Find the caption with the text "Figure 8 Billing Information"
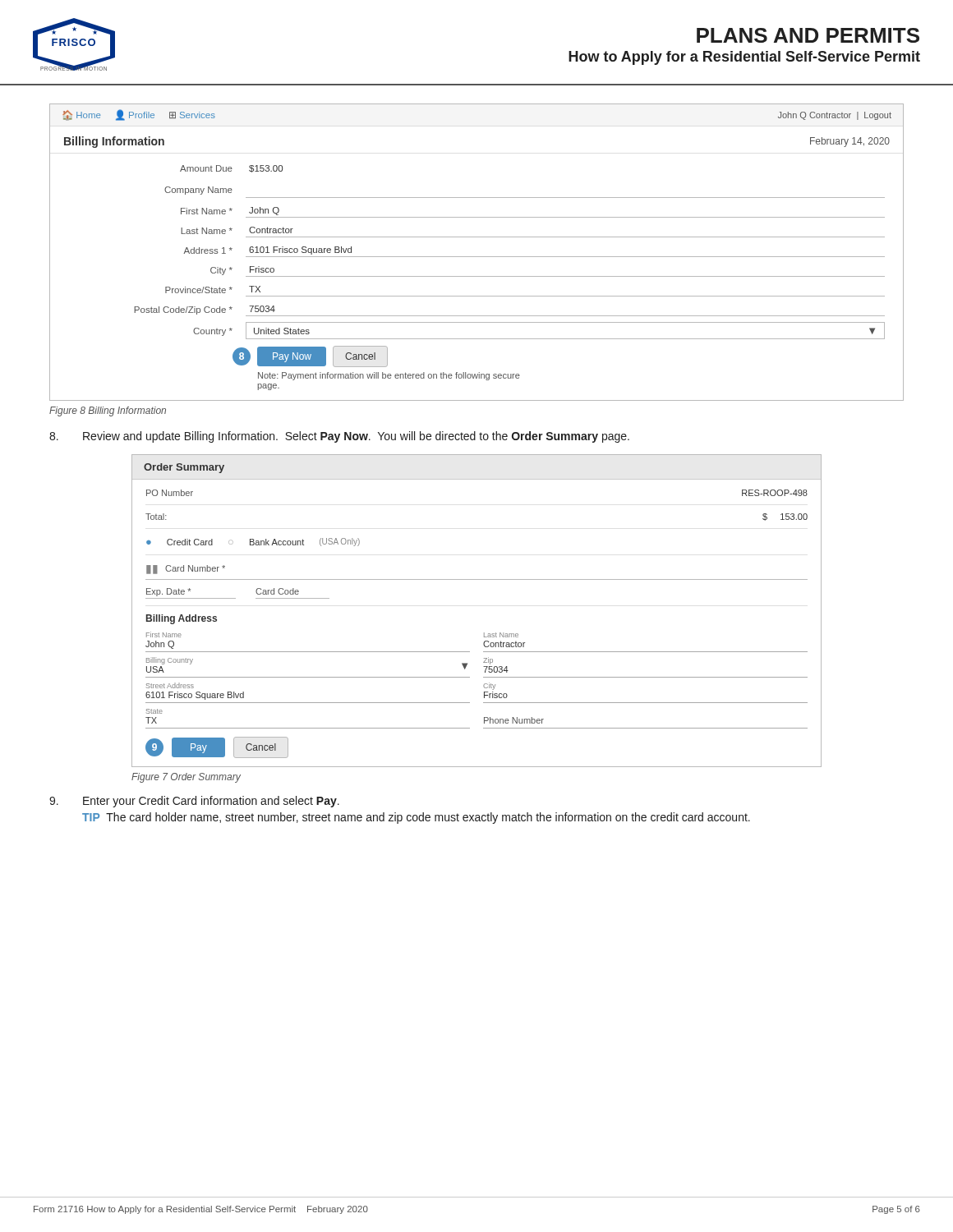 pyautogui.click(x=108, y=411)
